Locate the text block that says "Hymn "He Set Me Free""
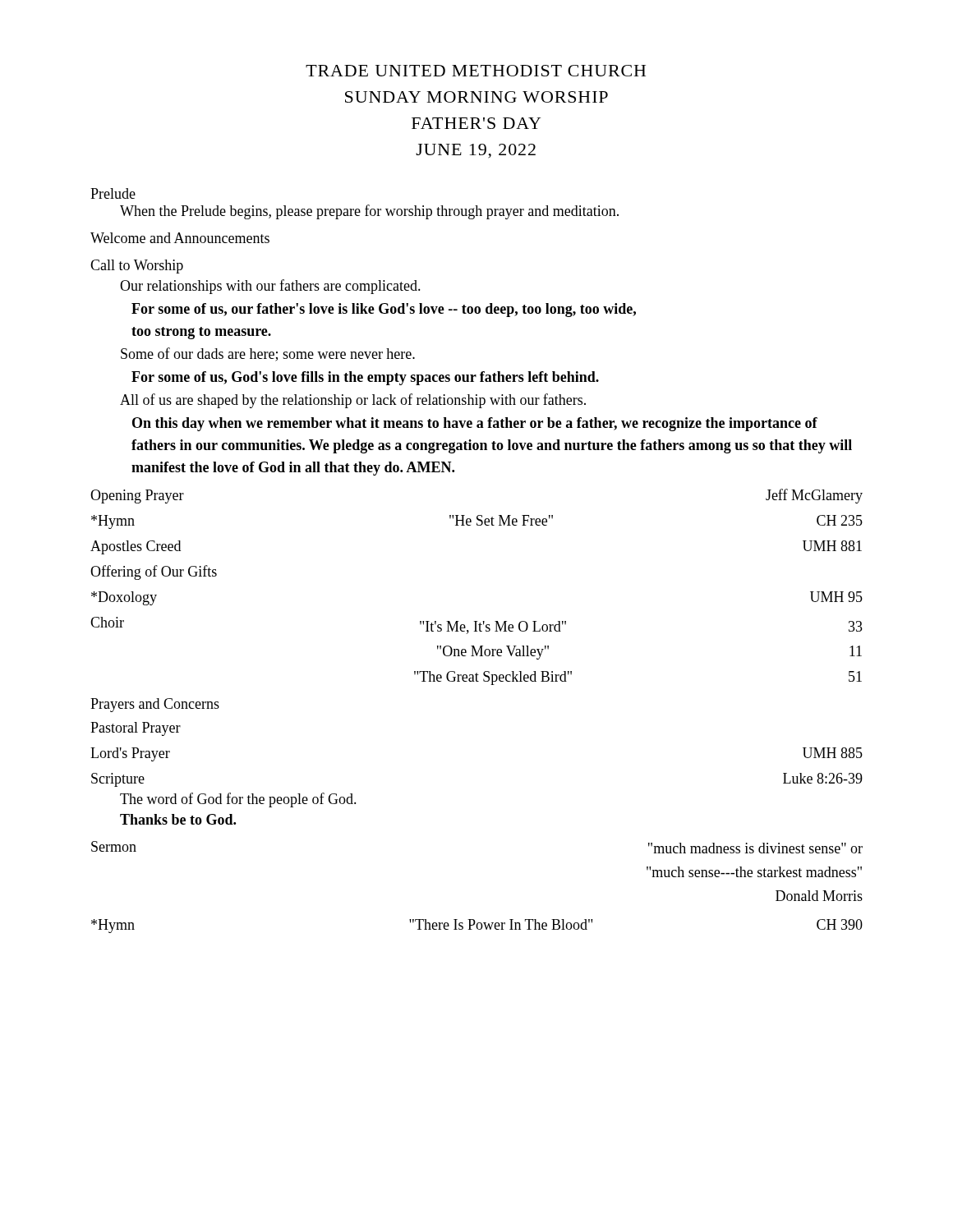The height and width of the screenshot is (1232, 953). click(x=476, y=521)
